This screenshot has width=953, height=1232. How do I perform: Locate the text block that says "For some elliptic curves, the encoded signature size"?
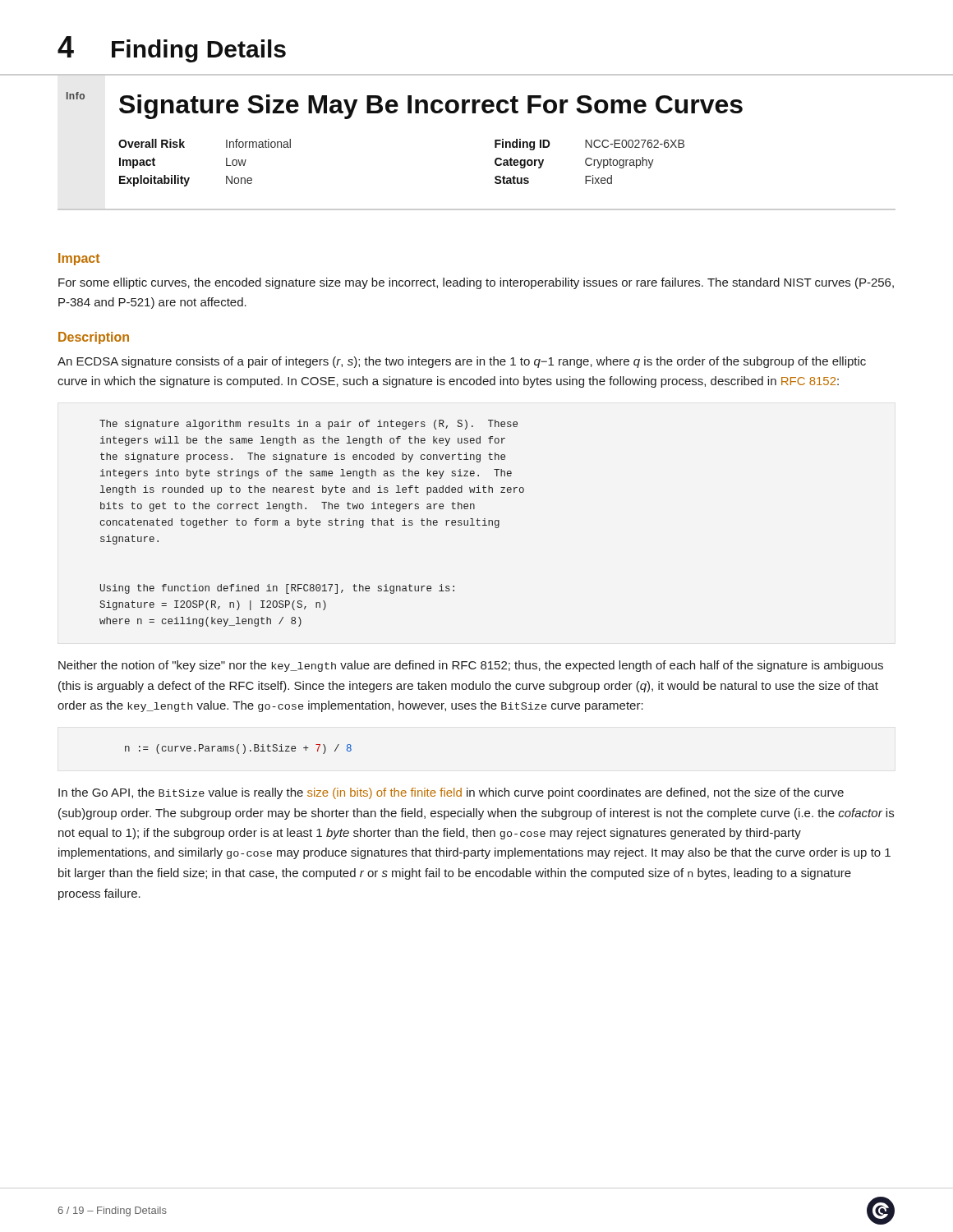[476, 292]
